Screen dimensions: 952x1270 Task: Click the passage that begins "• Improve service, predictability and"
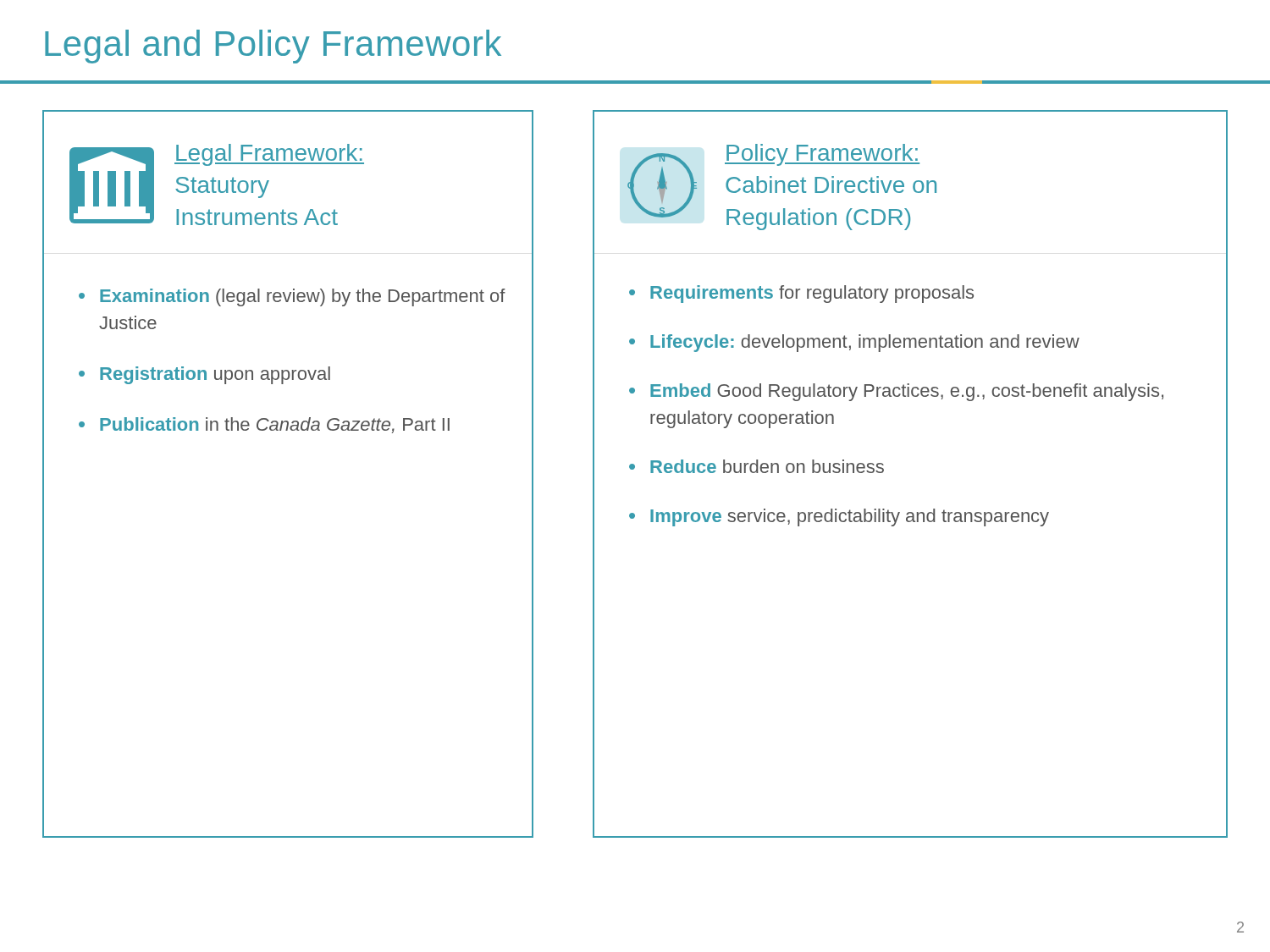pos(839,516)
